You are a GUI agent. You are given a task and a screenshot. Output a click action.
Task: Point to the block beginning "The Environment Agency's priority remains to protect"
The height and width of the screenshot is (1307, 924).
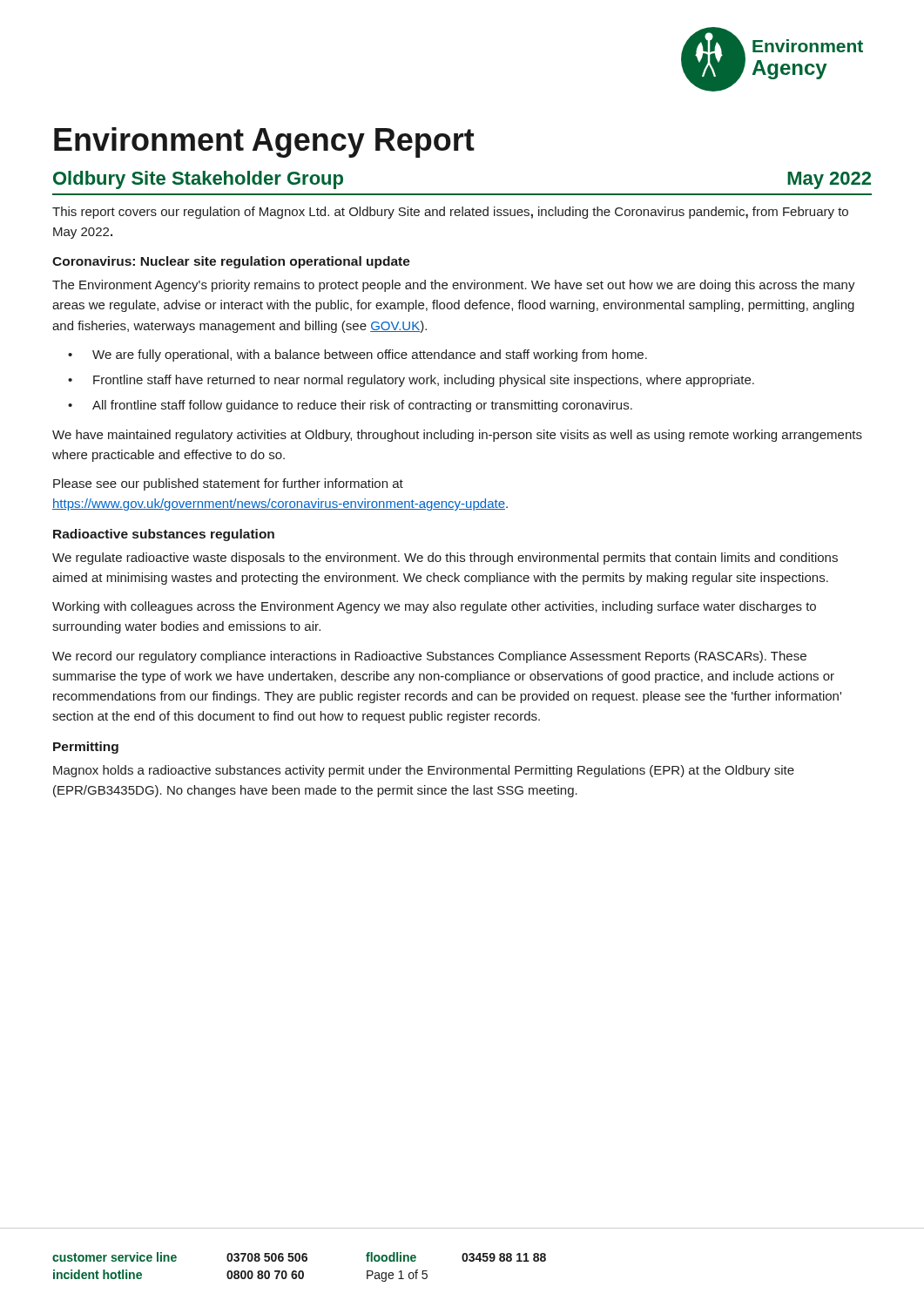pyautogui.click(x=453, y=305)
